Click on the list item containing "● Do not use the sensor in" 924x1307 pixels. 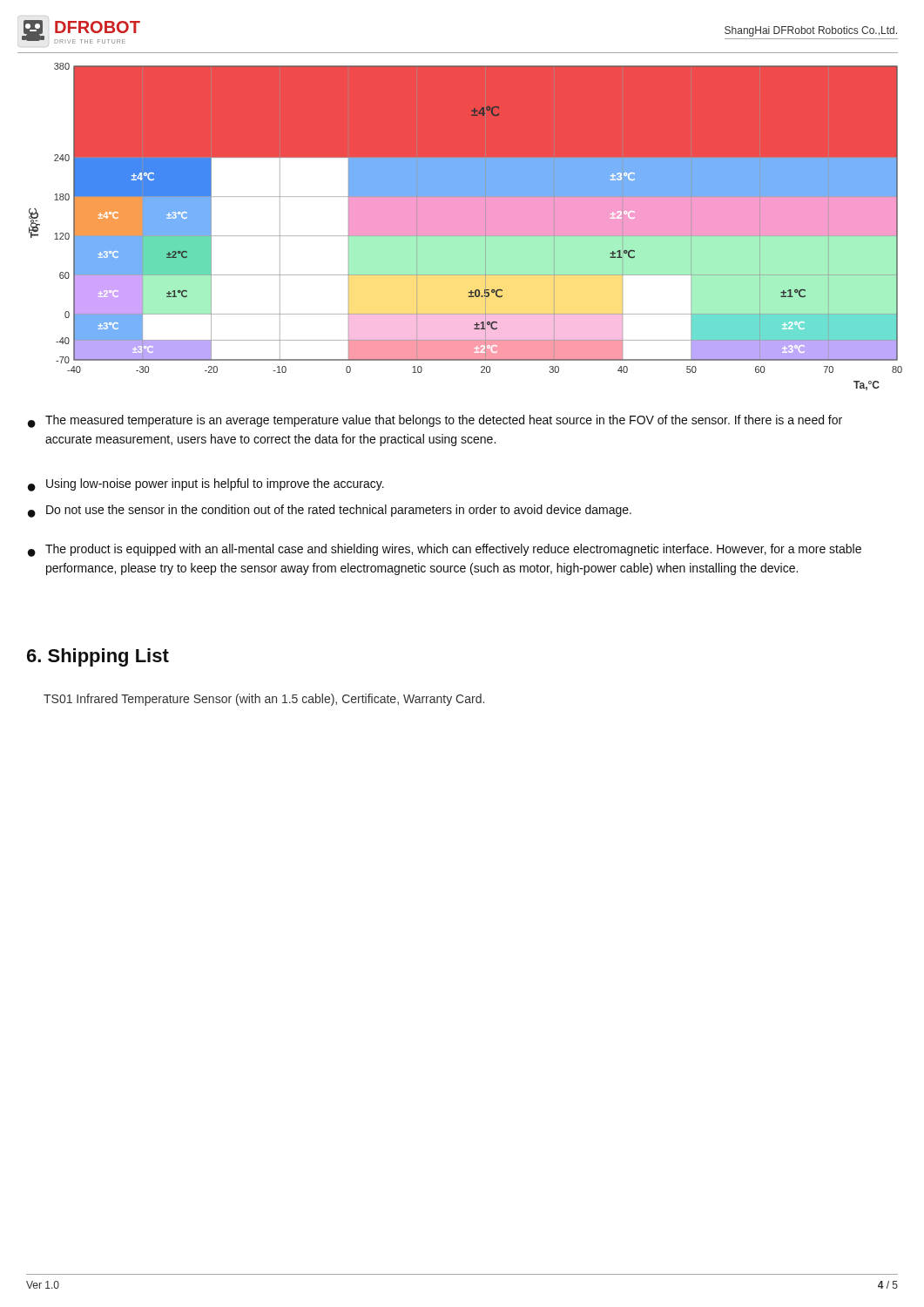(x=329, y=514)
